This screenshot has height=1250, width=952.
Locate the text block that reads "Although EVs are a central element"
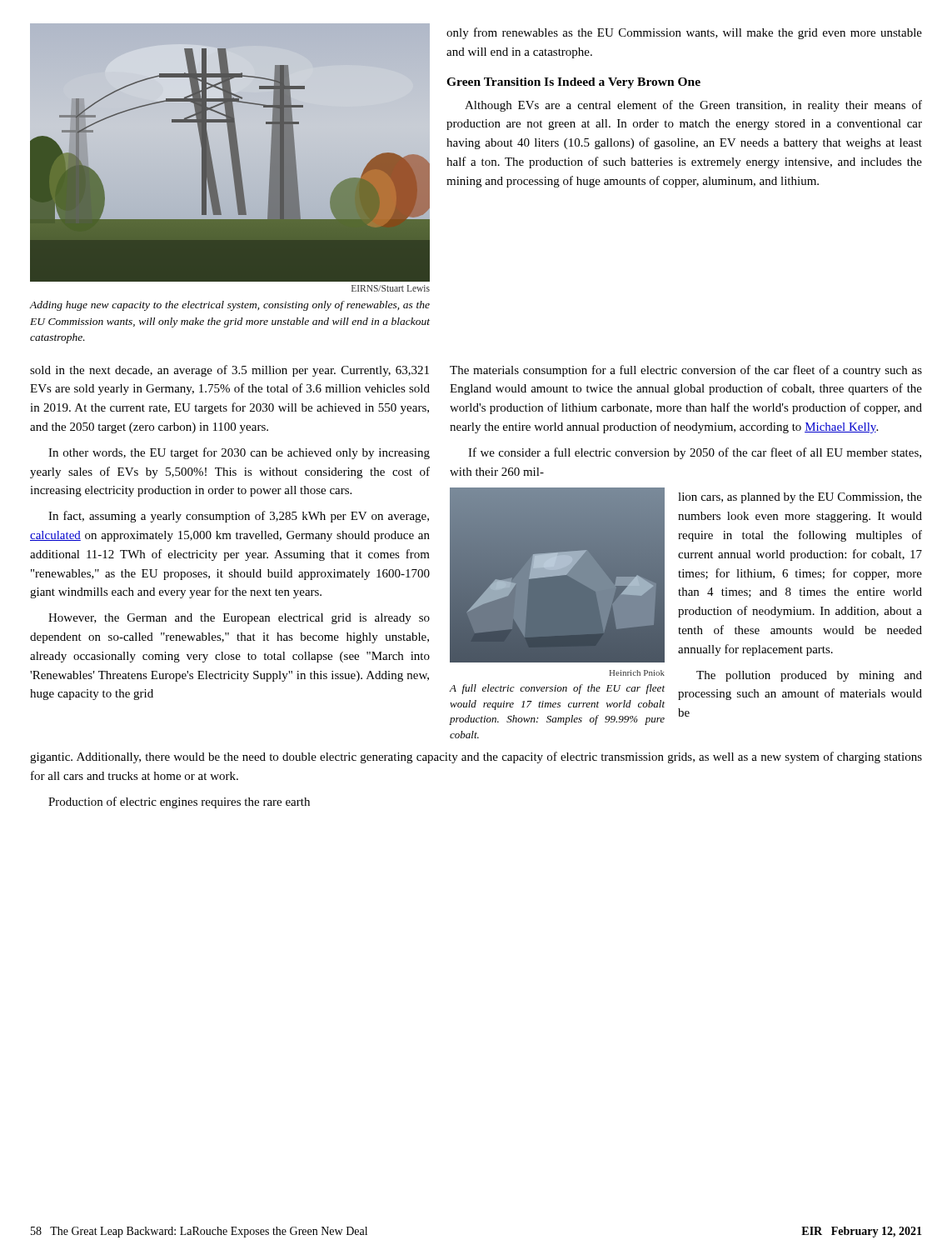[x=684, y=143]
